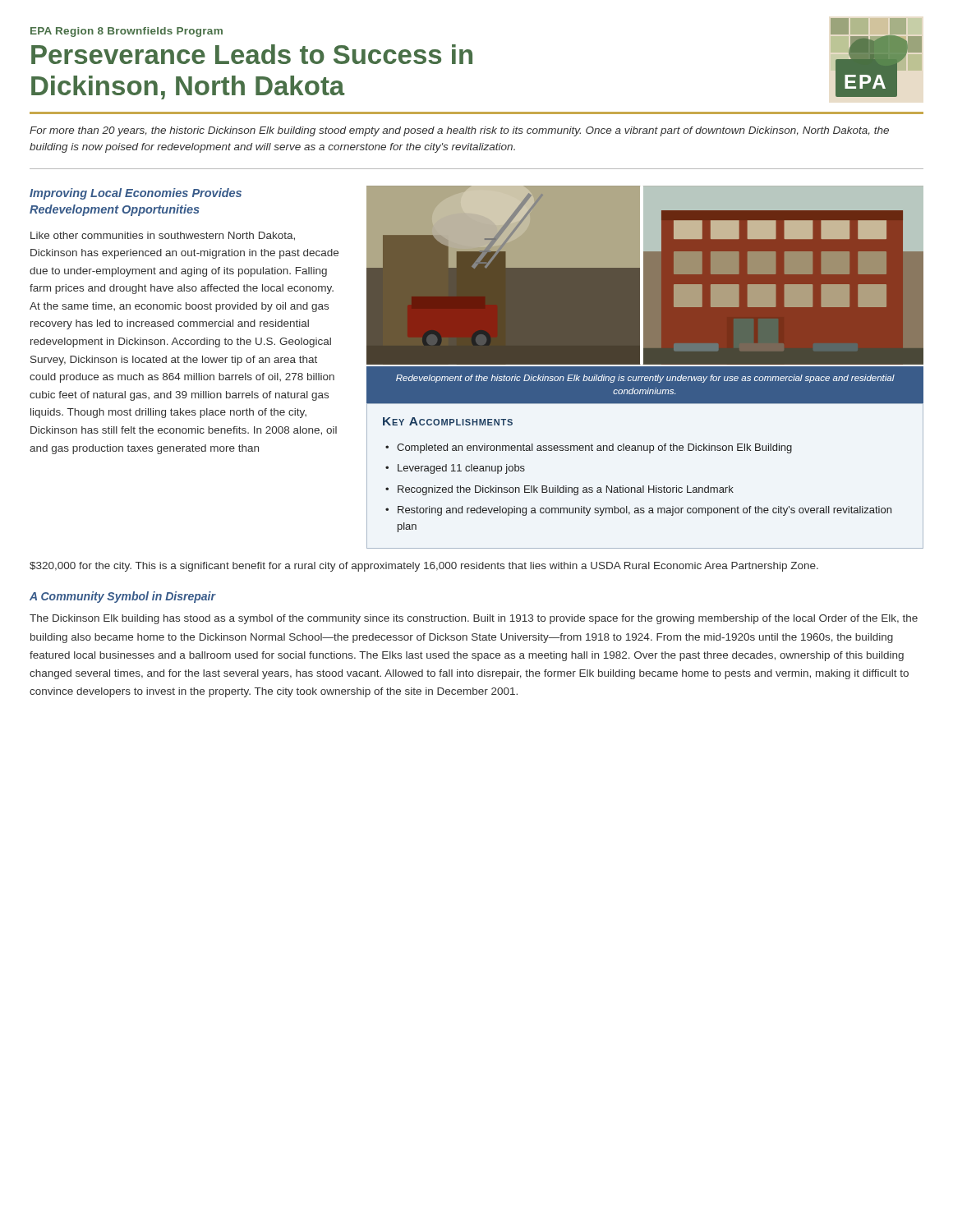Find the list item that says "Restoring and redeveloping a community symbol,"

[x=645, y=518]
